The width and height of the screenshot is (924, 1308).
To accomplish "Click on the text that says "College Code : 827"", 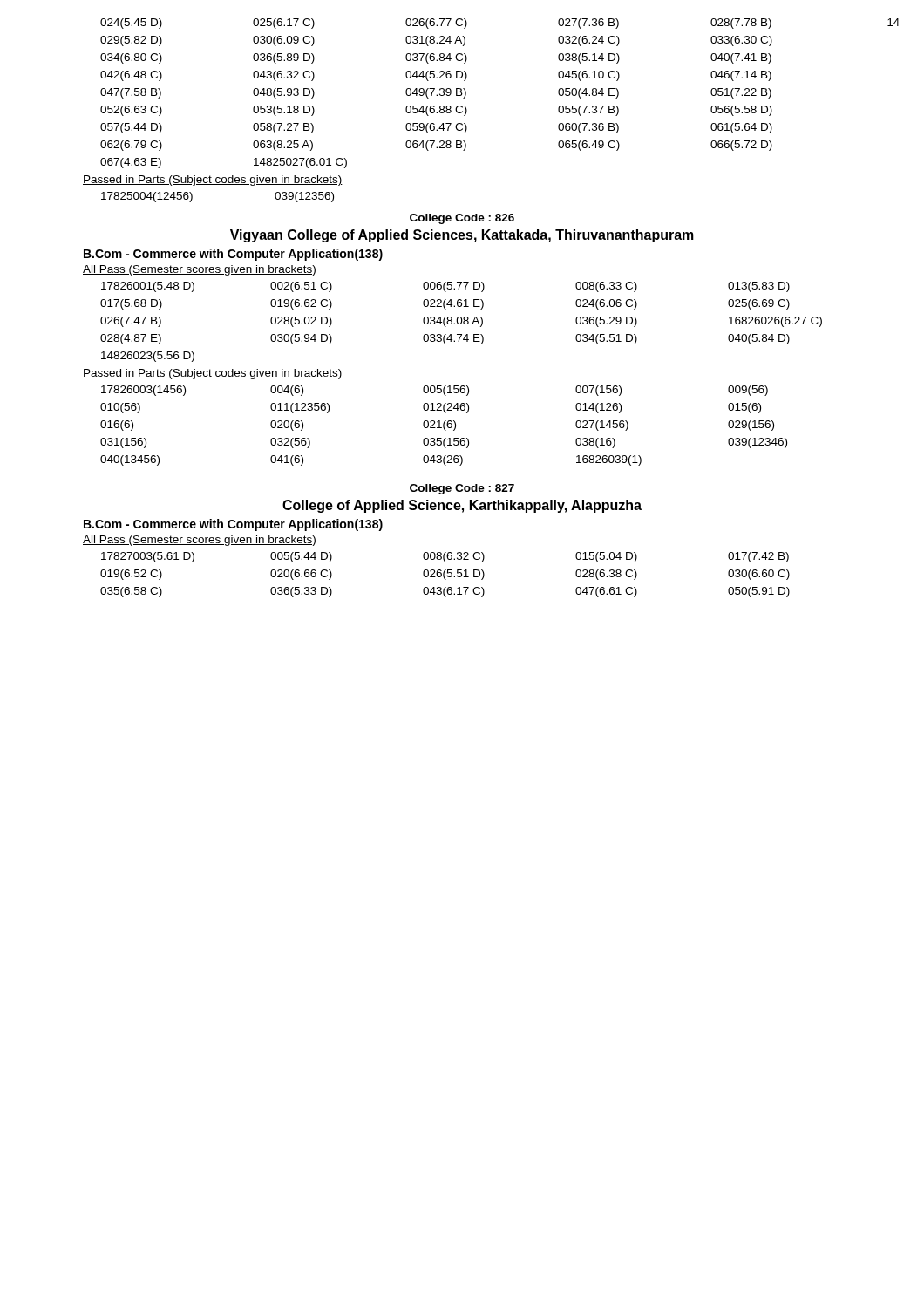I will pyautogui.click(x=462, y=488).
